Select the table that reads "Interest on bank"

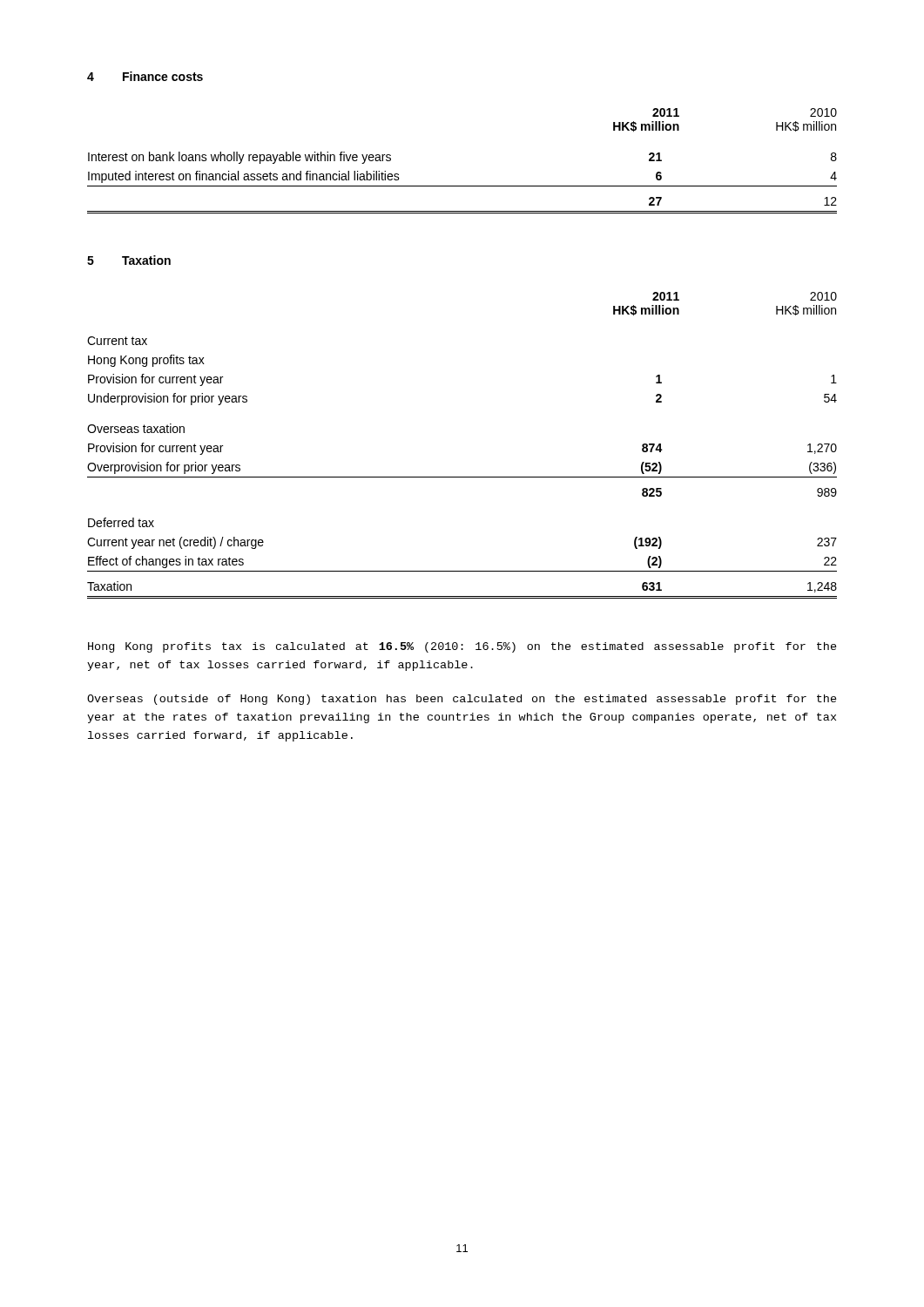tap(462, 161)
